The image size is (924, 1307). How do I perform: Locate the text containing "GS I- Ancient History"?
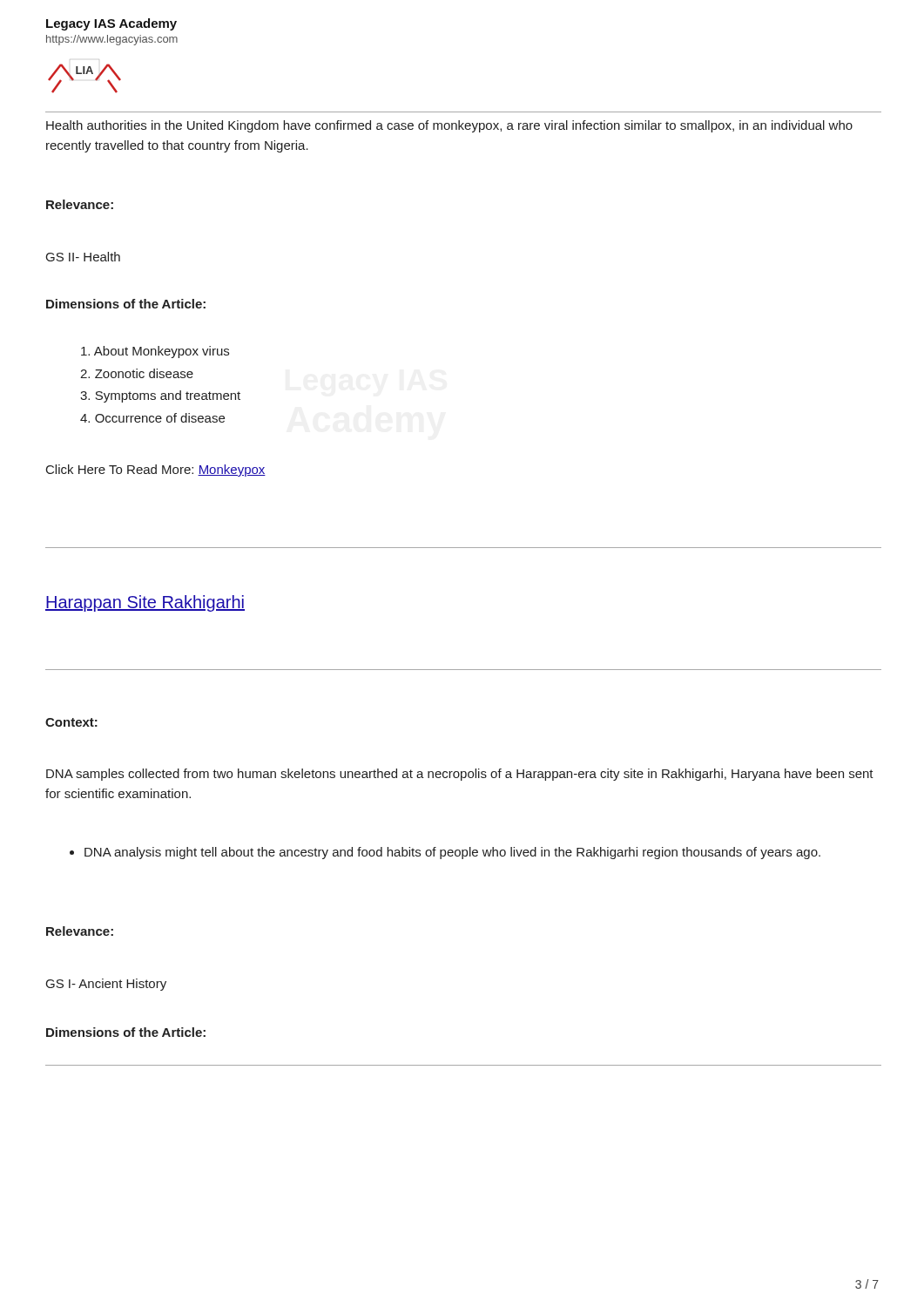[x=106, y=983]
